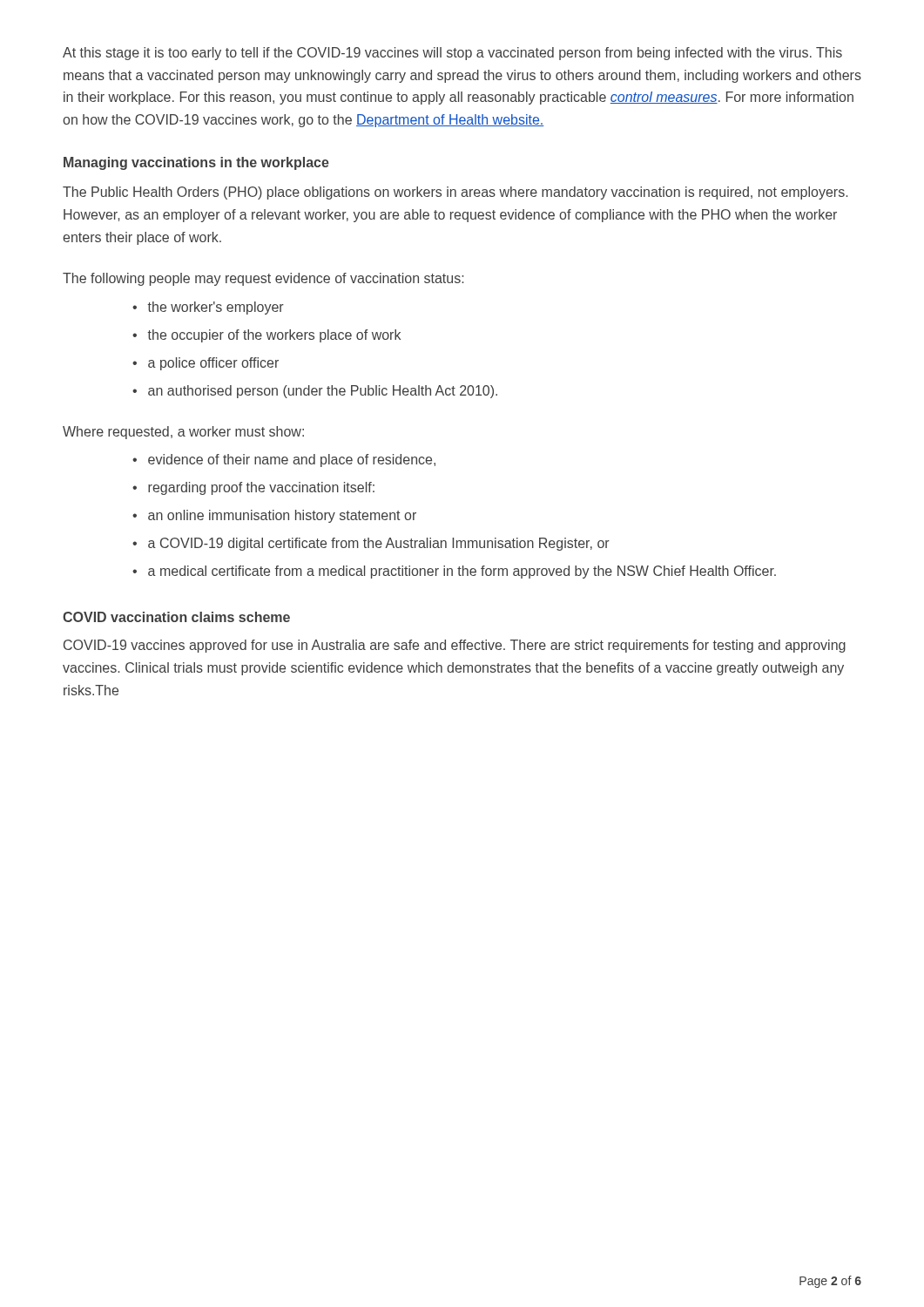Image resolution: width=924 pixels, height=1307 pixels.
Task: Locate the text block containing "COVID-19 vaccines approved for"
Action: click(x=462, y=668)
